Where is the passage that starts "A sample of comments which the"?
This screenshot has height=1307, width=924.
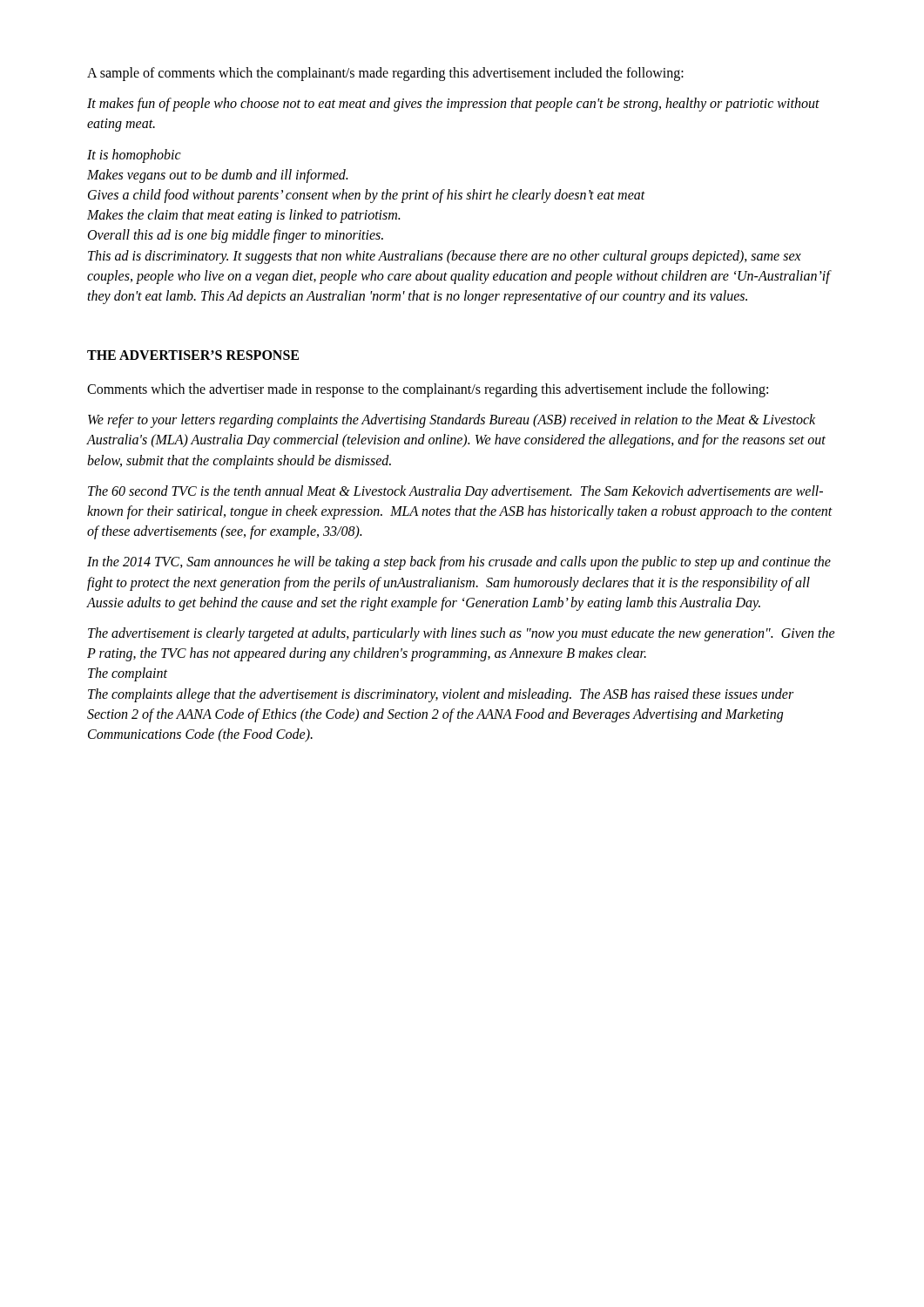pyautogui.click(x=386, y=73)
